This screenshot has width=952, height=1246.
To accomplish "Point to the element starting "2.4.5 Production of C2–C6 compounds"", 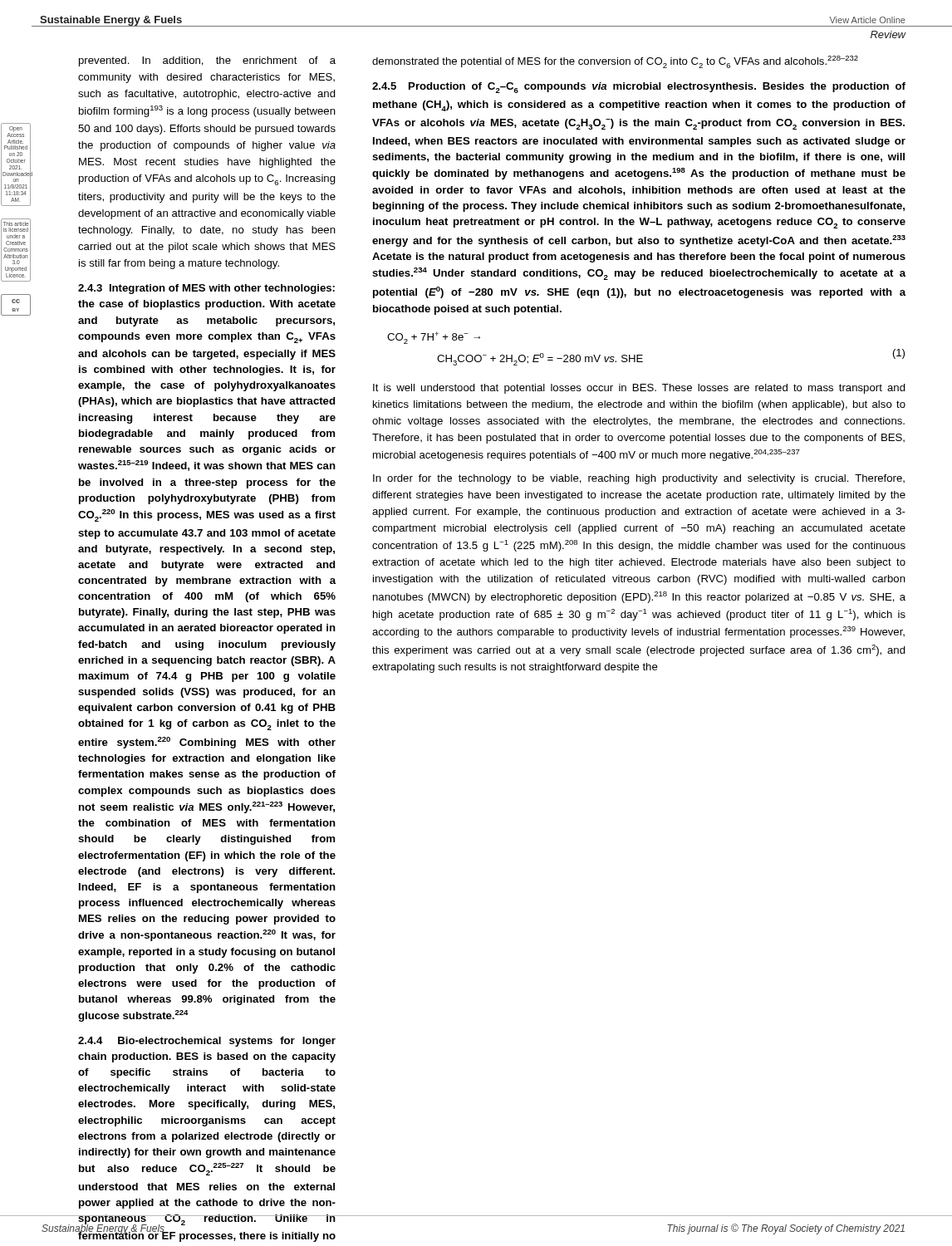I will click(639, 197).
